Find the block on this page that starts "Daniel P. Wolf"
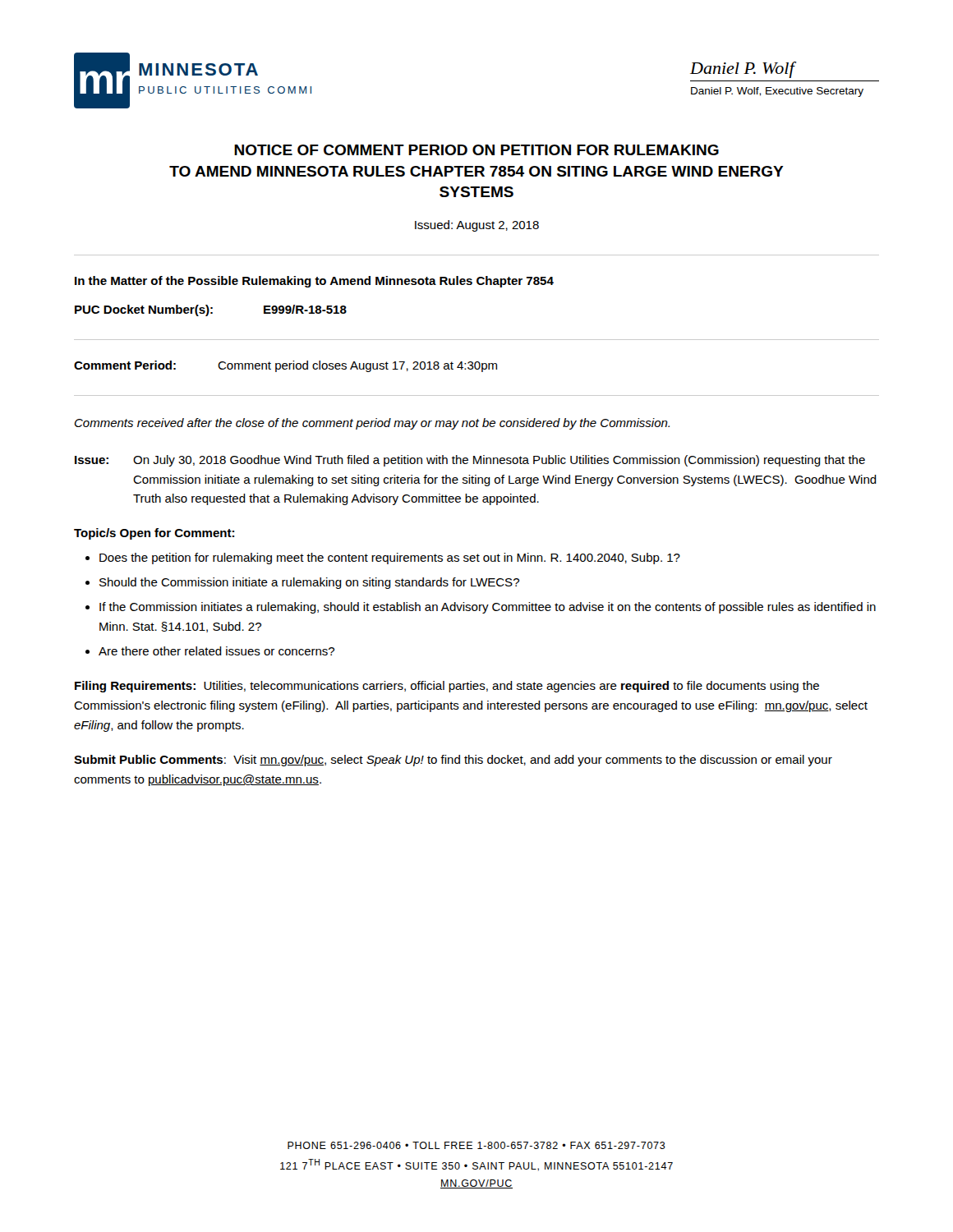This screenshot has width=953, height=1232. 785,77
